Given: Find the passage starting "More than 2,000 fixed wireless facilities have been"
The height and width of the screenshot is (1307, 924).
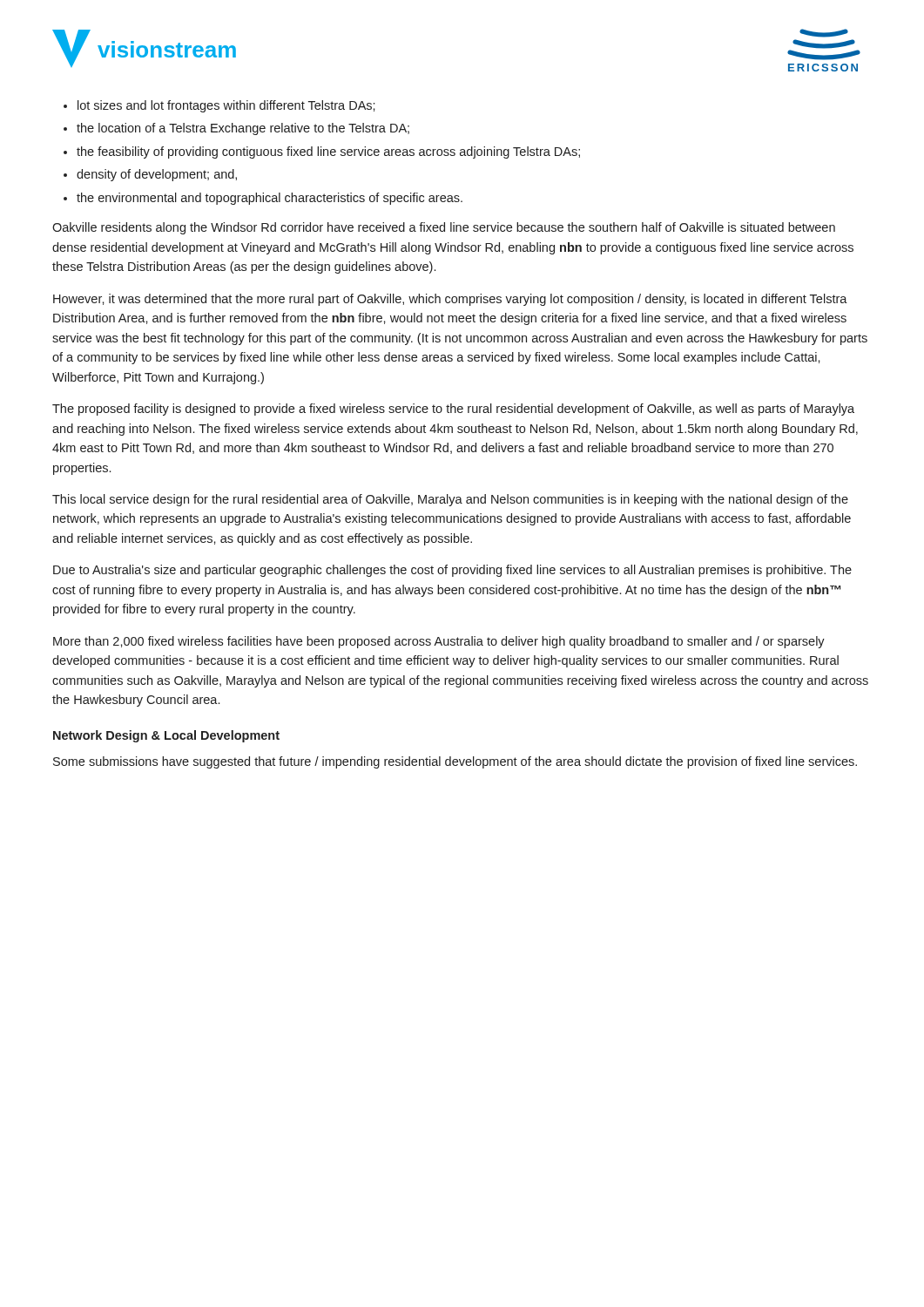Looking at the screenshot, I should [462, 671].
